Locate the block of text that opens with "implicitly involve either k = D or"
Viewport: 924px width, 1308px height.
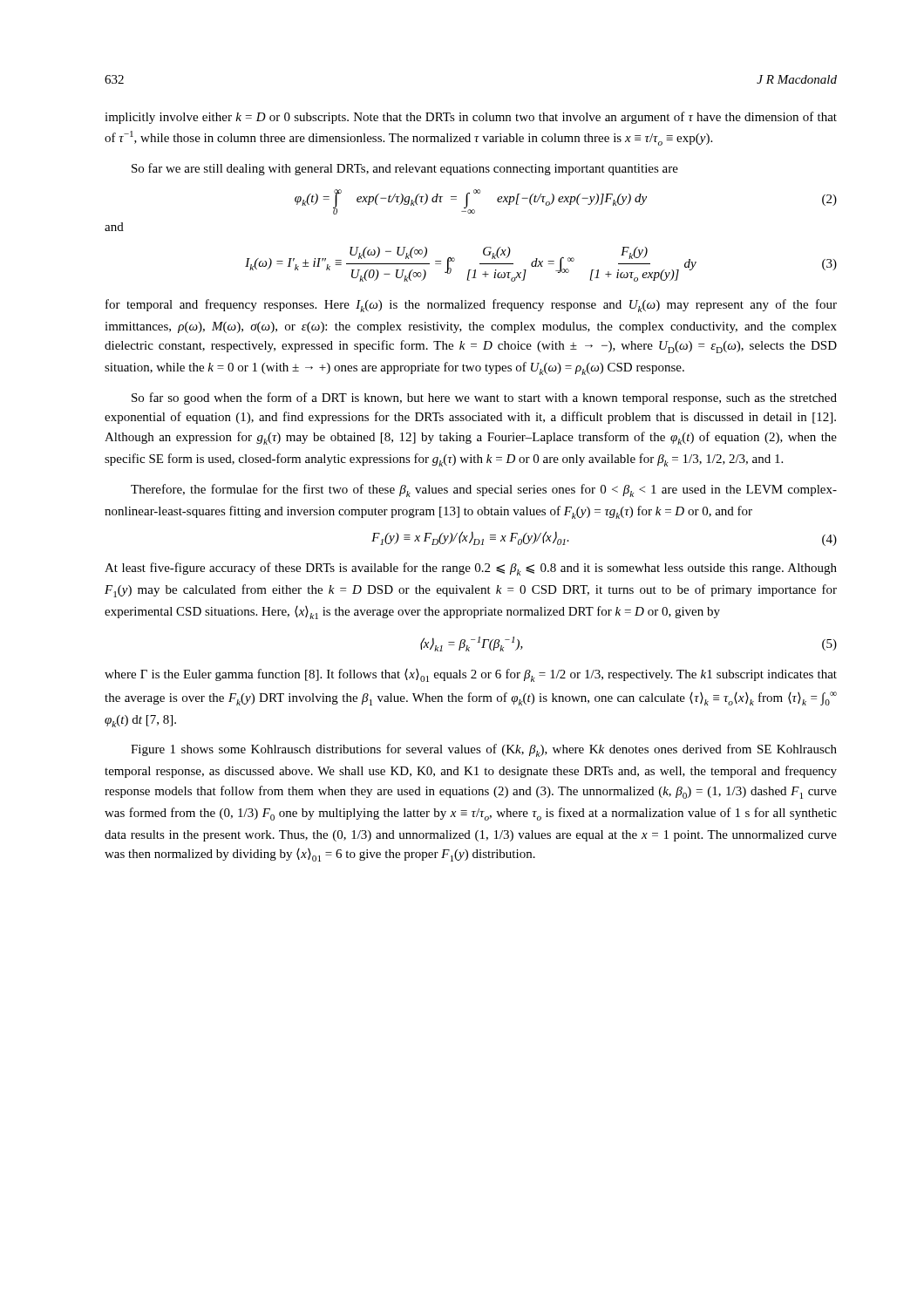tap(471, 128)
